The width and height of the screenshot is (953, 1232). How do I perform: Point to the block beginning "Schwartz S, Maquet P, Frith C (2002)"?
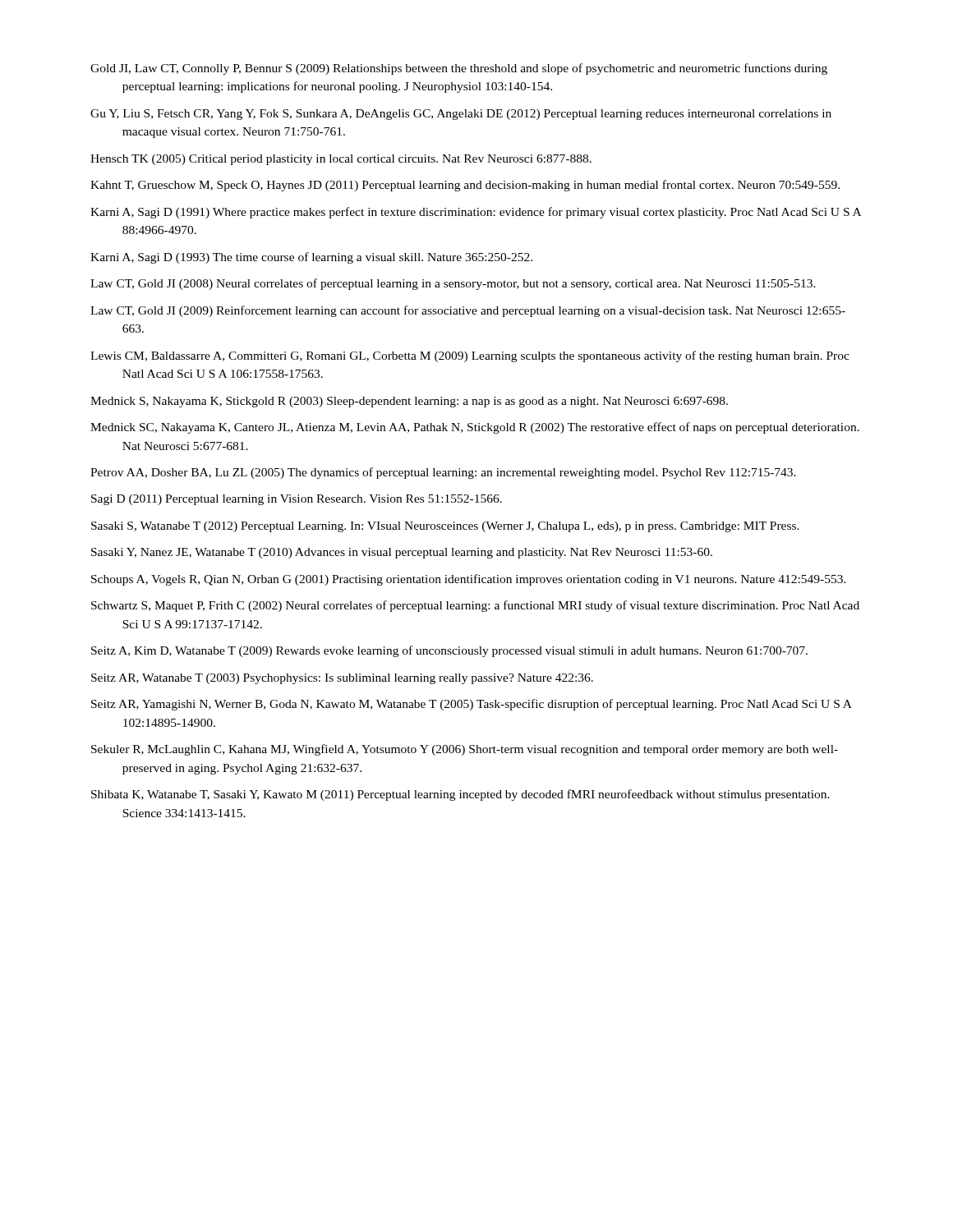[475, 614]
